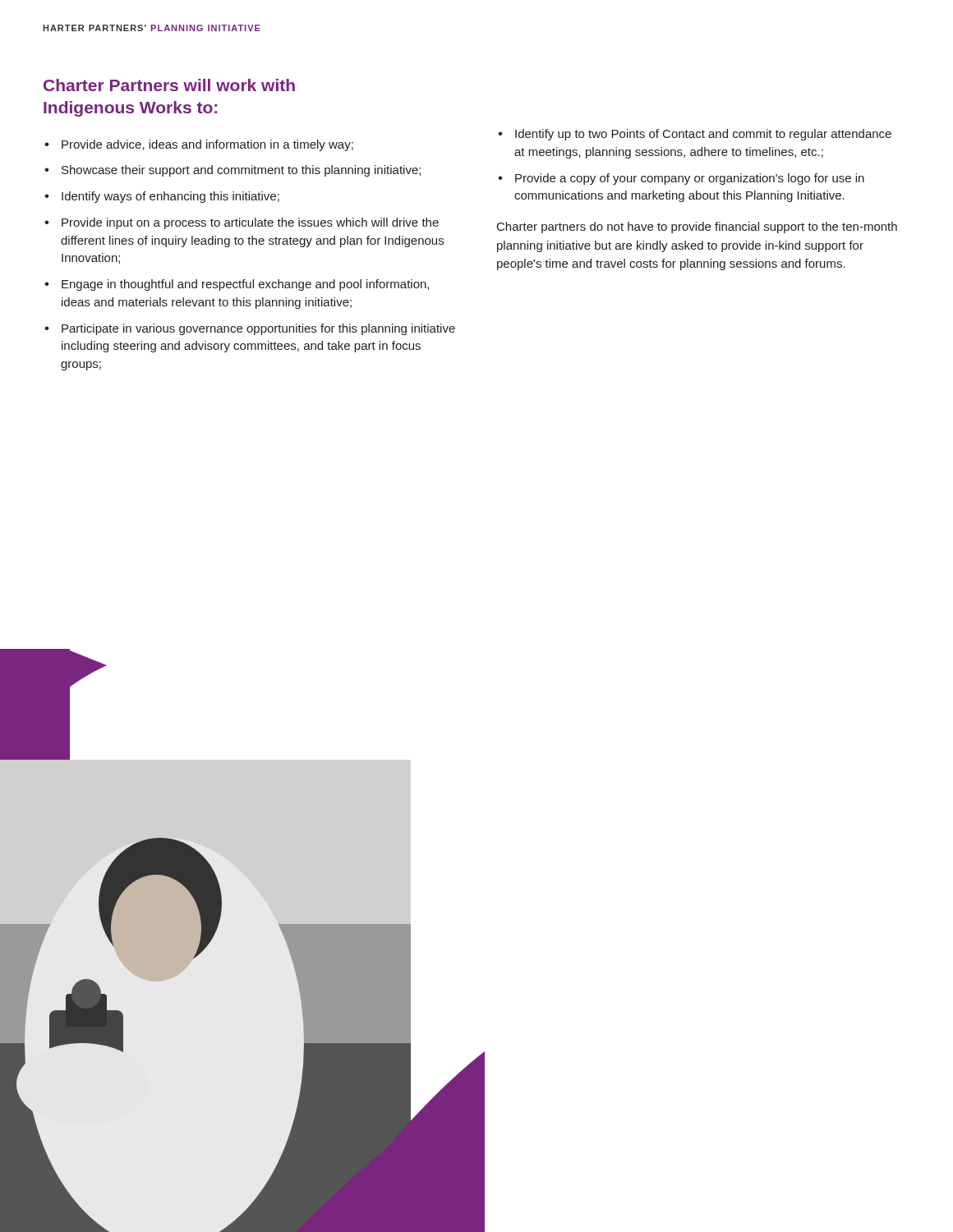Image resolution: width=953 pixels, height=1232 pixels.
Task: Click on the list item that says "• Identify up"
Action: [695, 142]
